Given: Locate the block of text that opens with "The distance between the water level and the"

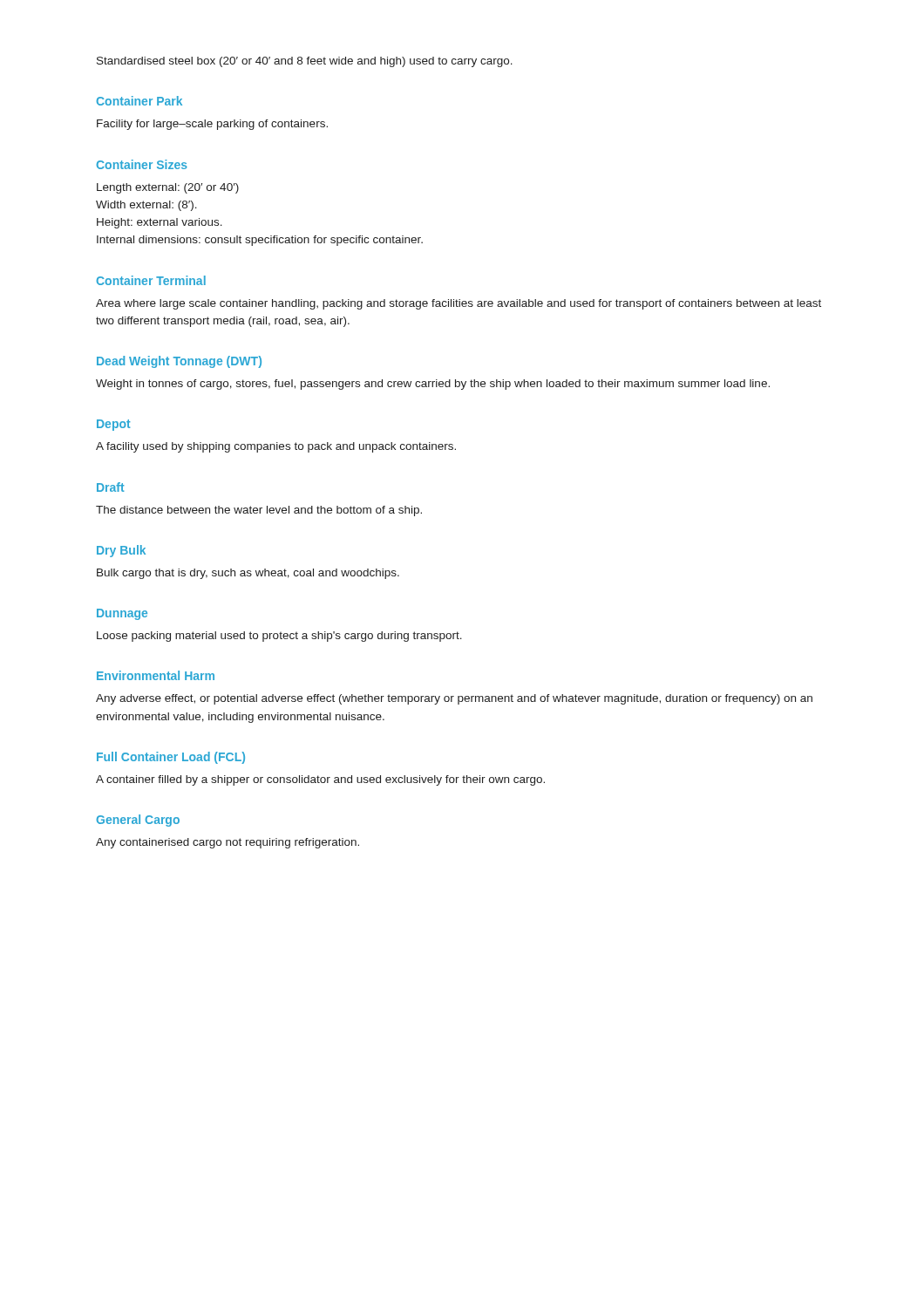Looking at the screenshot, I should pyautogui.click(x=259, y=509).
